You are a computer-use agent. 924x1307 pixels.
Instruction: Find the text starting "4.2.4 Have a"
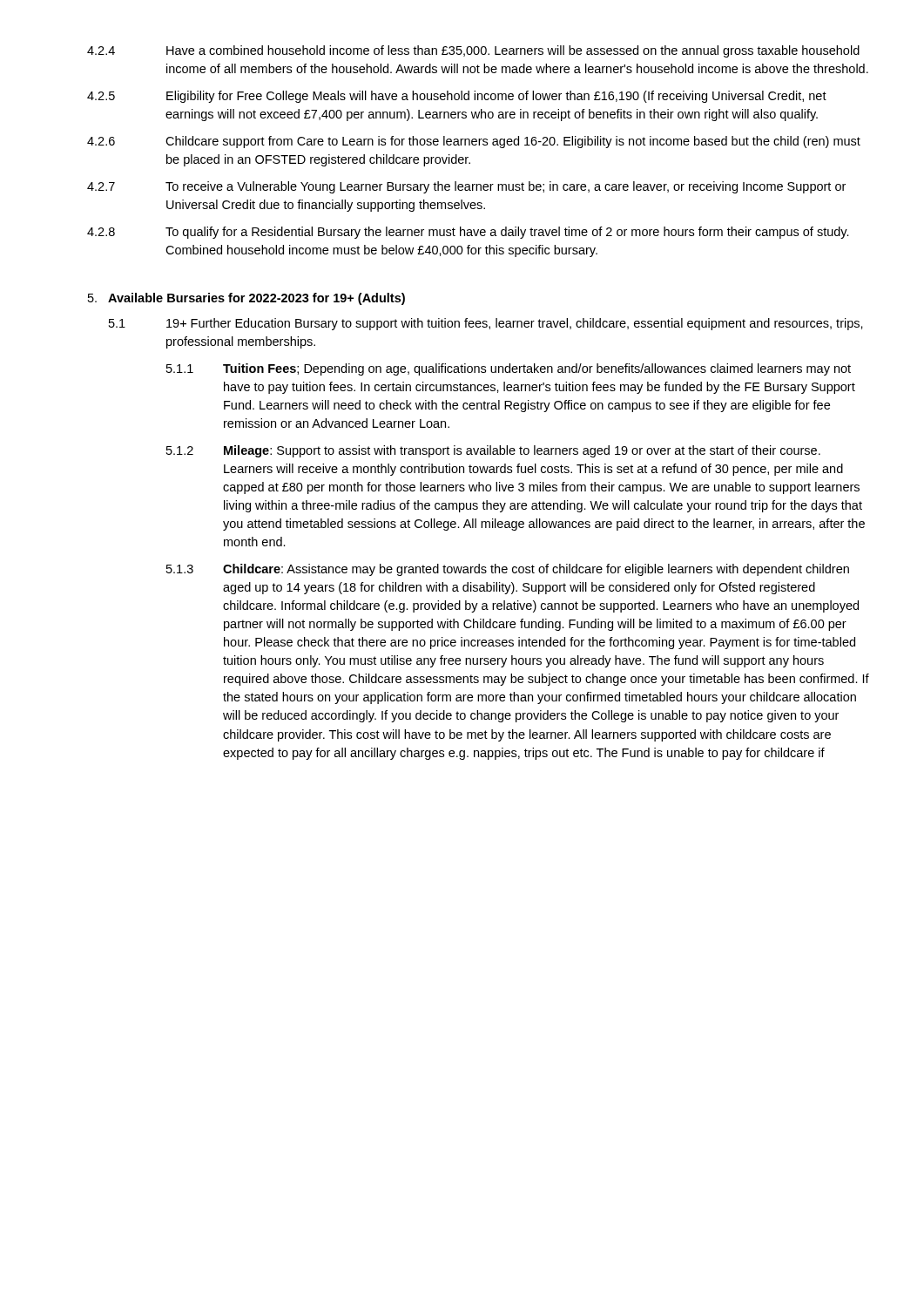point(479,60)
